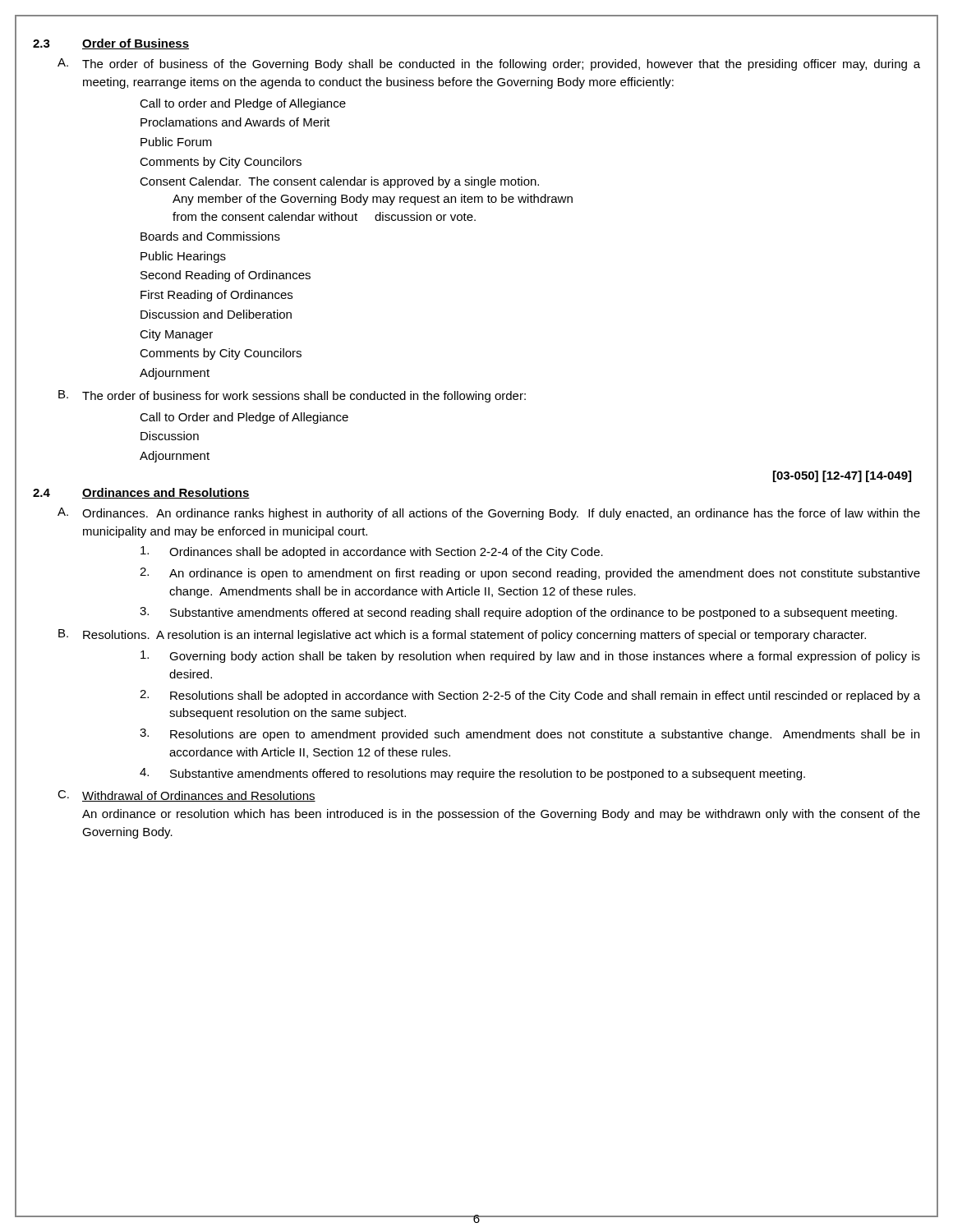The width and height of the screenshot is (953, 1232).
Task: Select the list item that says "Boards and Commissions"
Action: [210, 236]
